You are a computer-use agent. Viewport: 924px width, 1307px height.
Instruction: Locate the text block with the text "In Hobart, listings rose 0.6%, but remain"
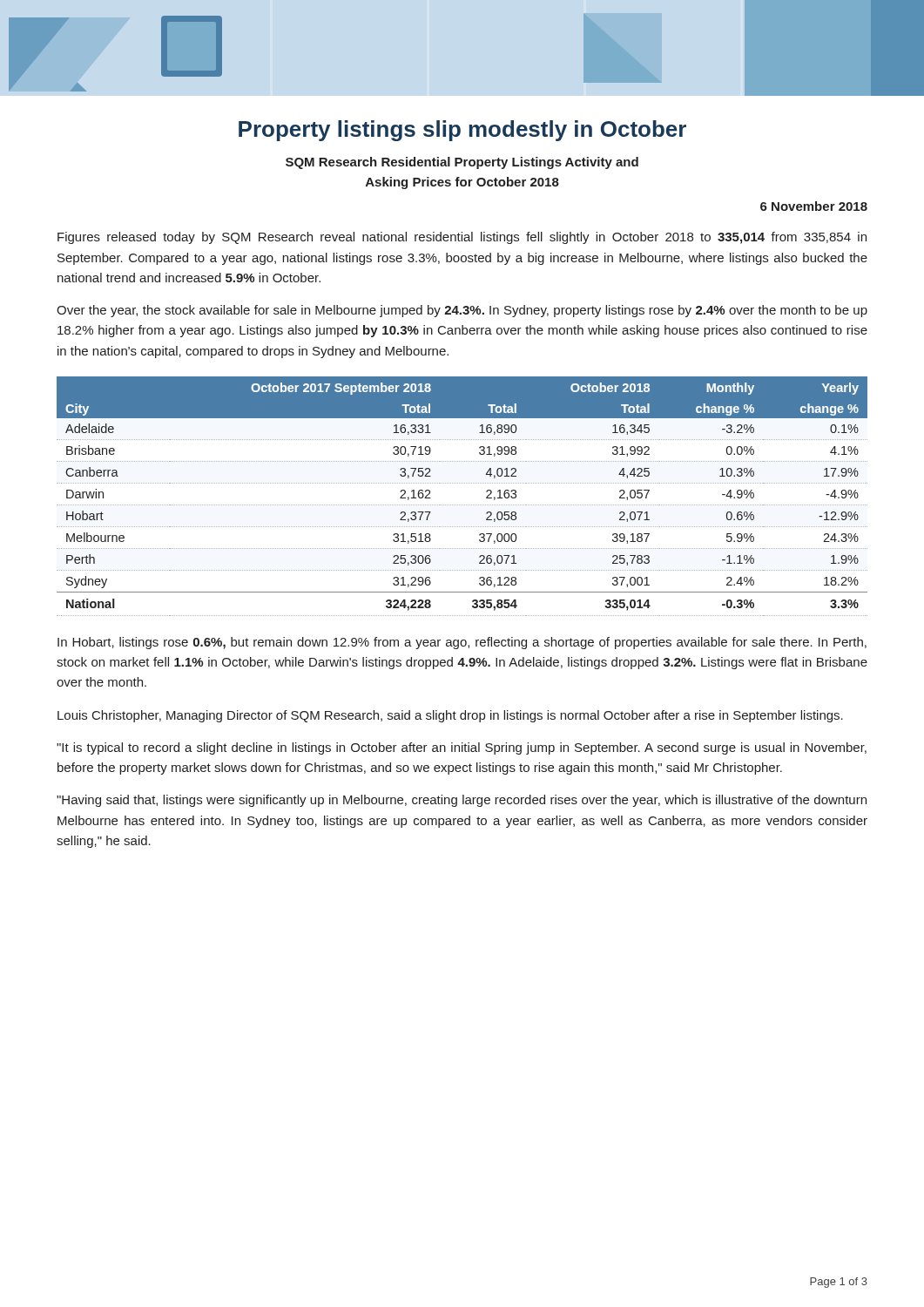[x=462, y=662]
